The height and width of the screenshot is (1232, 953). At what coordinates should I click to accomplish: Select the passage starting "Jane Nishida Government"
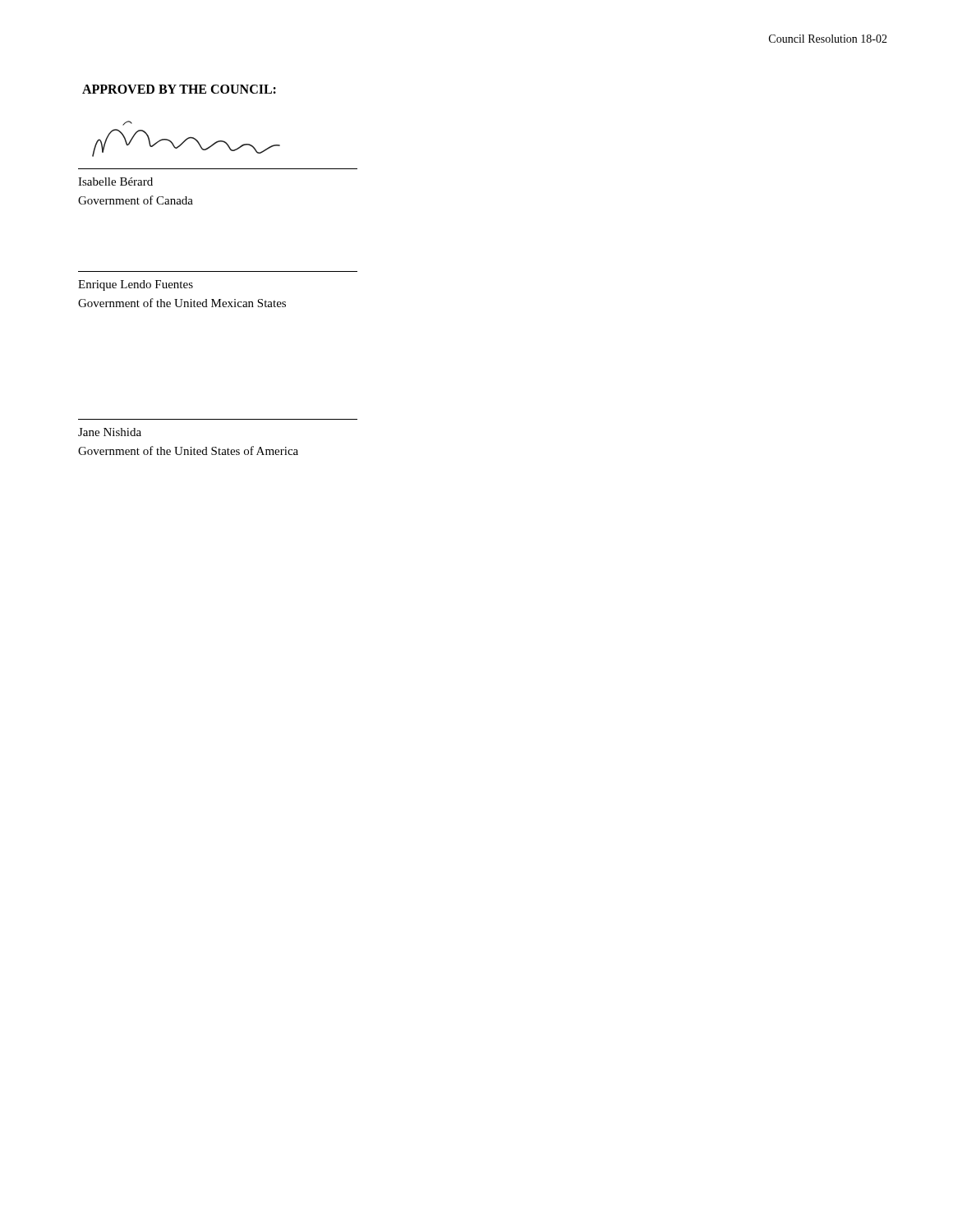point(188,441)
